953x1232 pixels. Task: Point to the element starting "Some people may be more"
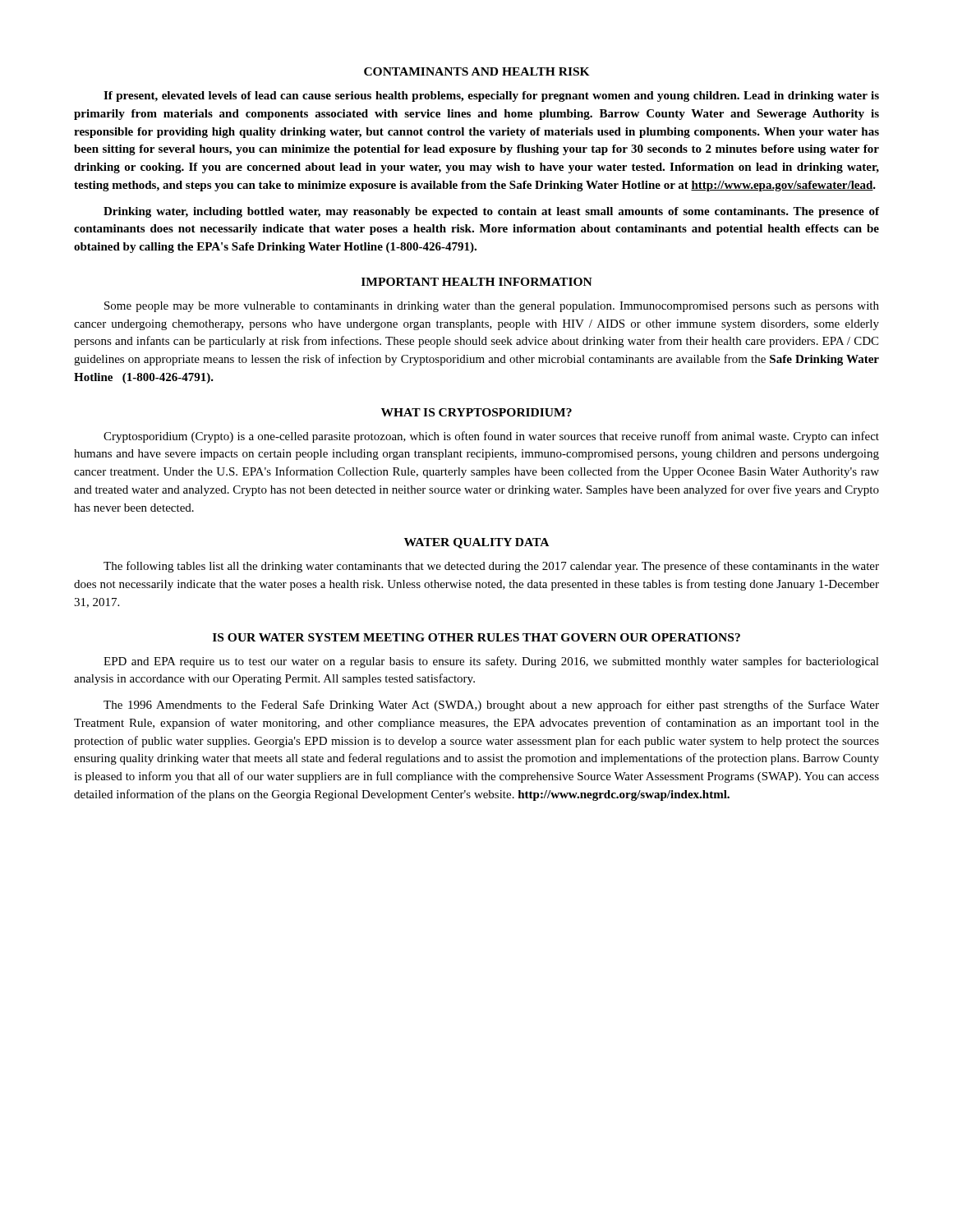(476, 341)
